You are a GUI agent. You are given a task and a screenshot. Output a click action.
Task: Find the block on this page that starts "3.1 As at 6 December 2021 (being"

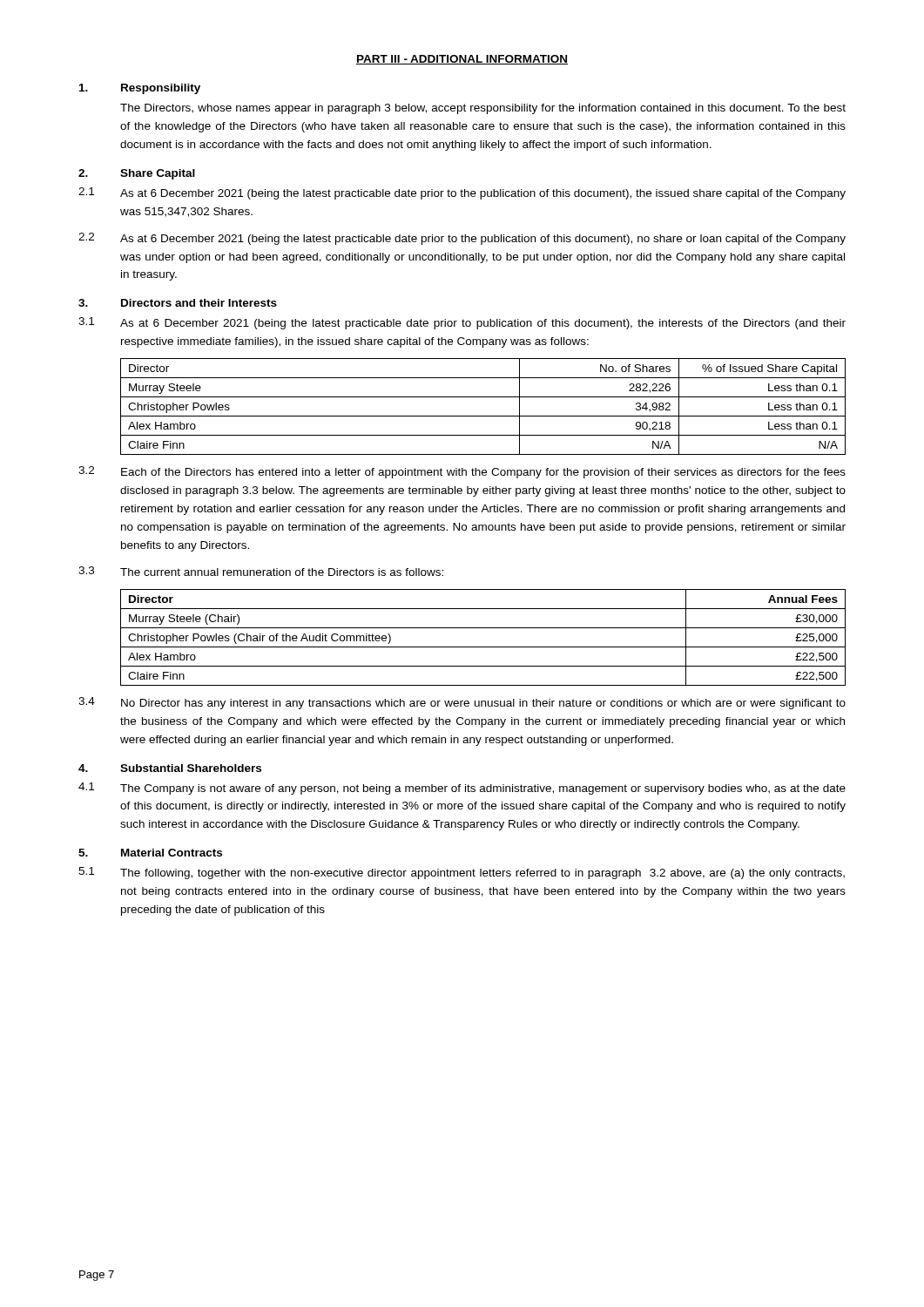tap(462, 333)
